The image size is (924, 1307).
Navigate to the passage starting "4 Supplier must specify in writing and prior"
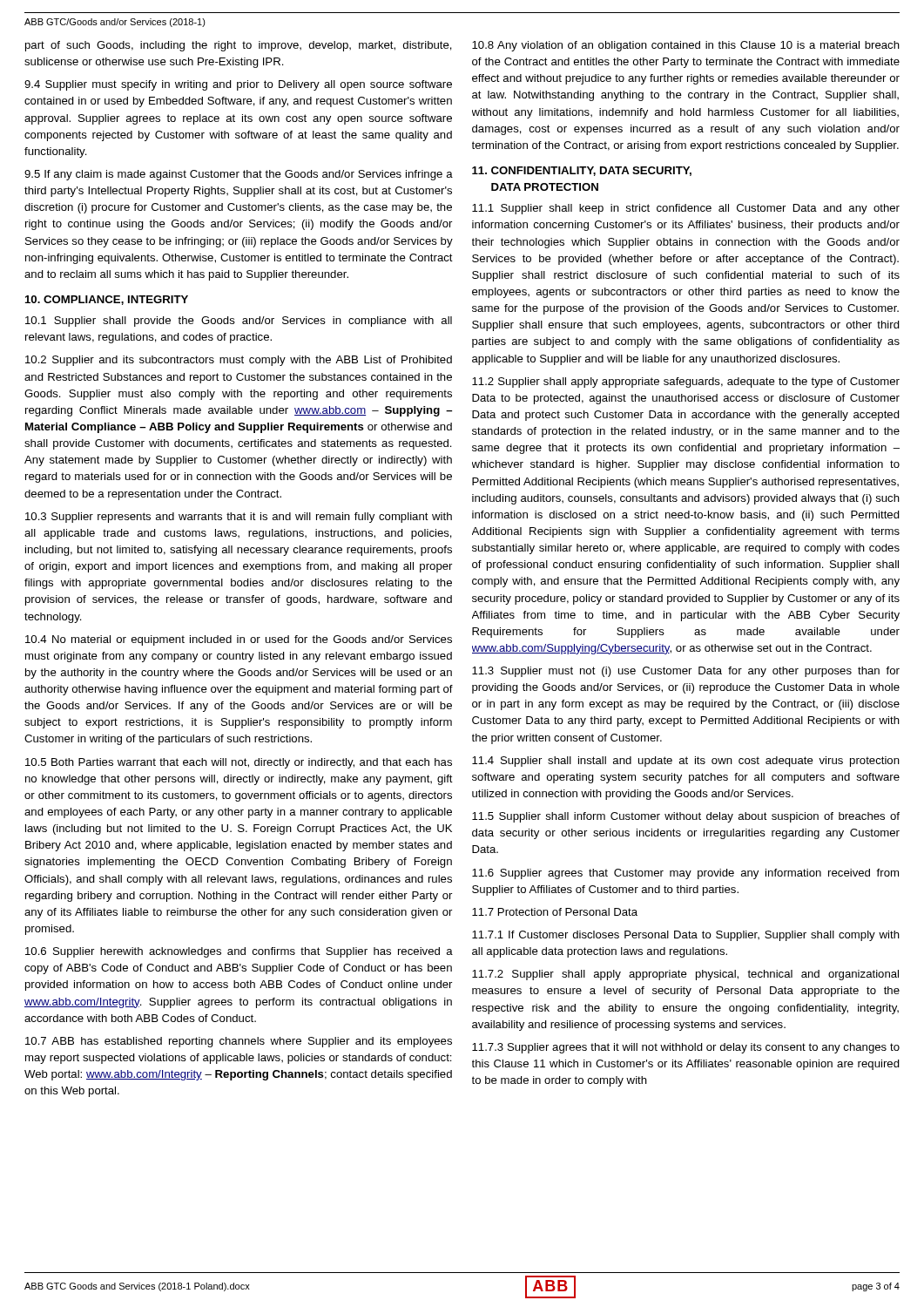pos(238,118)
